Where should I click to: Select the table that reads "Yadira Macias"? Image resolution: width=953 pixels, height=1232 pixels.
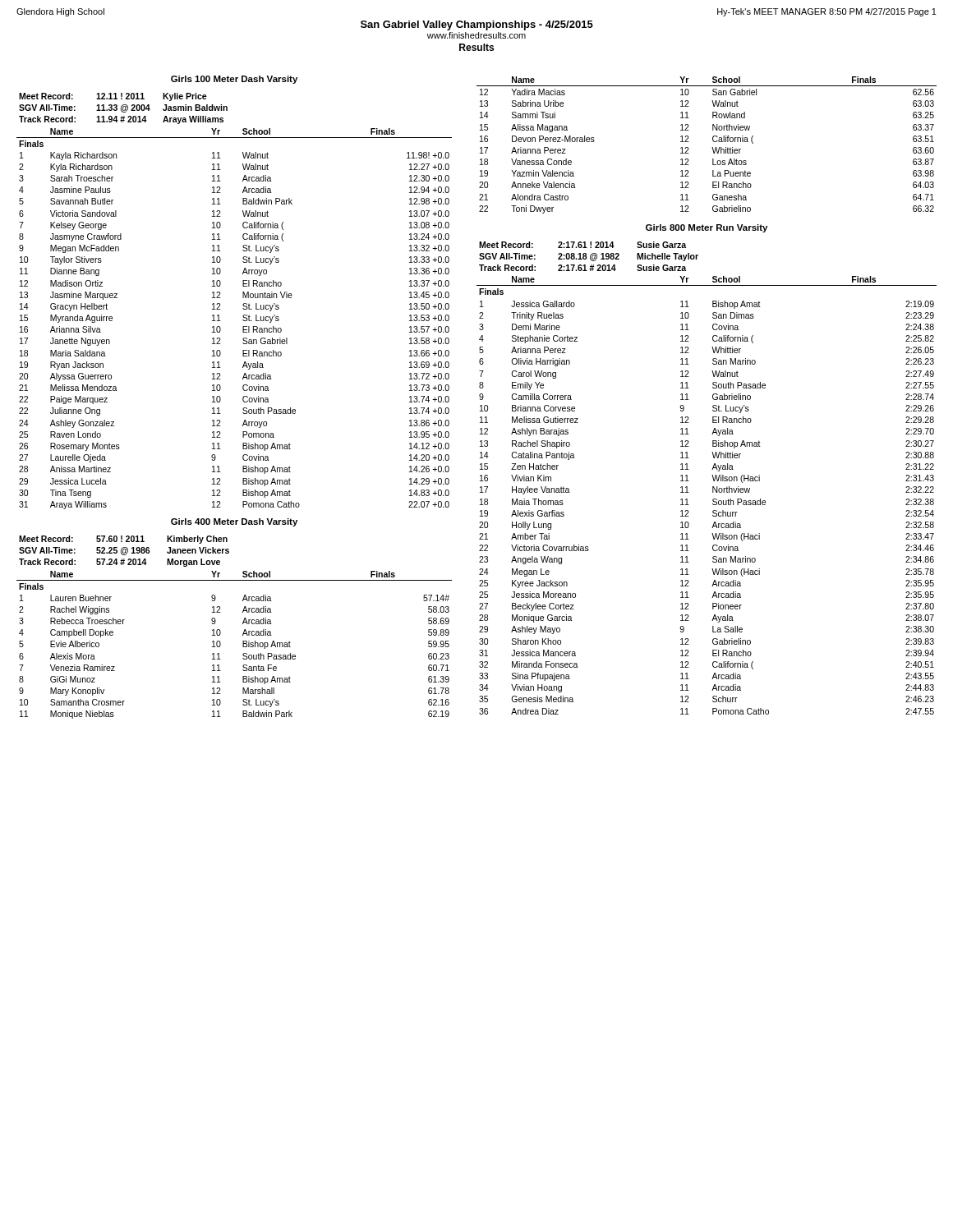point(707,144)
